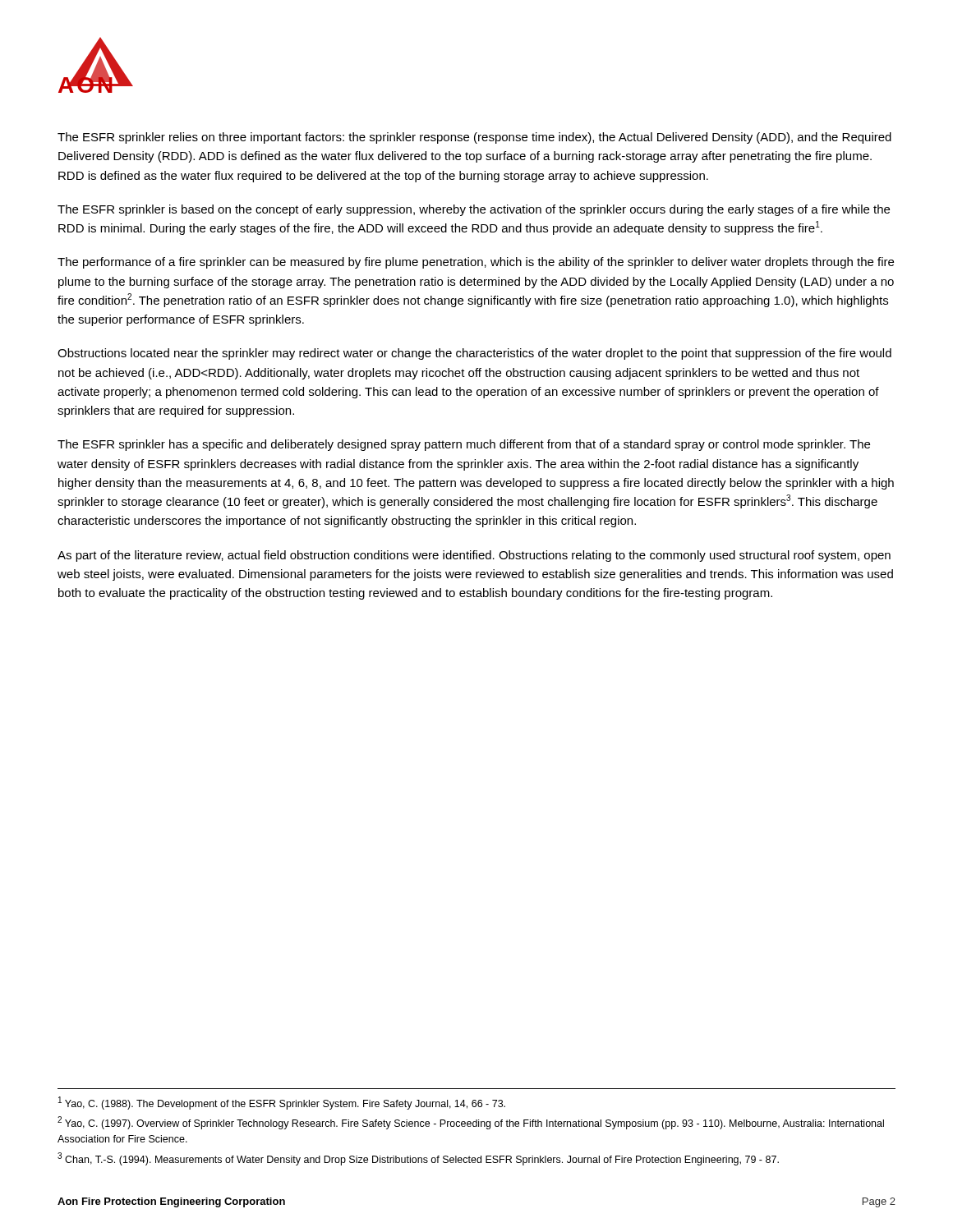Find the block starting "1 Yao, C. (1988). The Development"
953x1232 pixels.
476,1103
